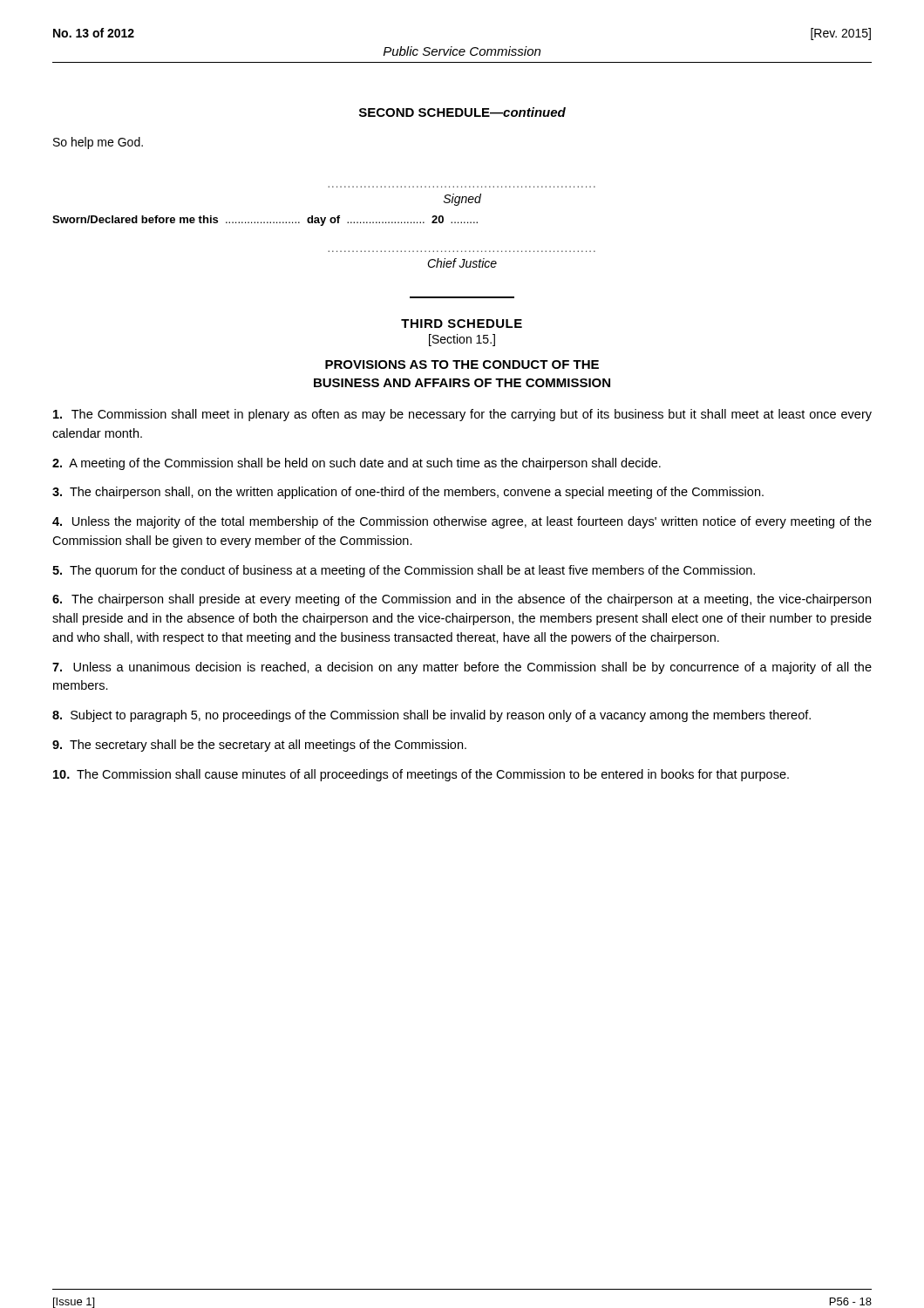Find the block on this page that starts "10. The Commission shall cause"
This screenshot has height=1308, width=924.
click(421, 774)
